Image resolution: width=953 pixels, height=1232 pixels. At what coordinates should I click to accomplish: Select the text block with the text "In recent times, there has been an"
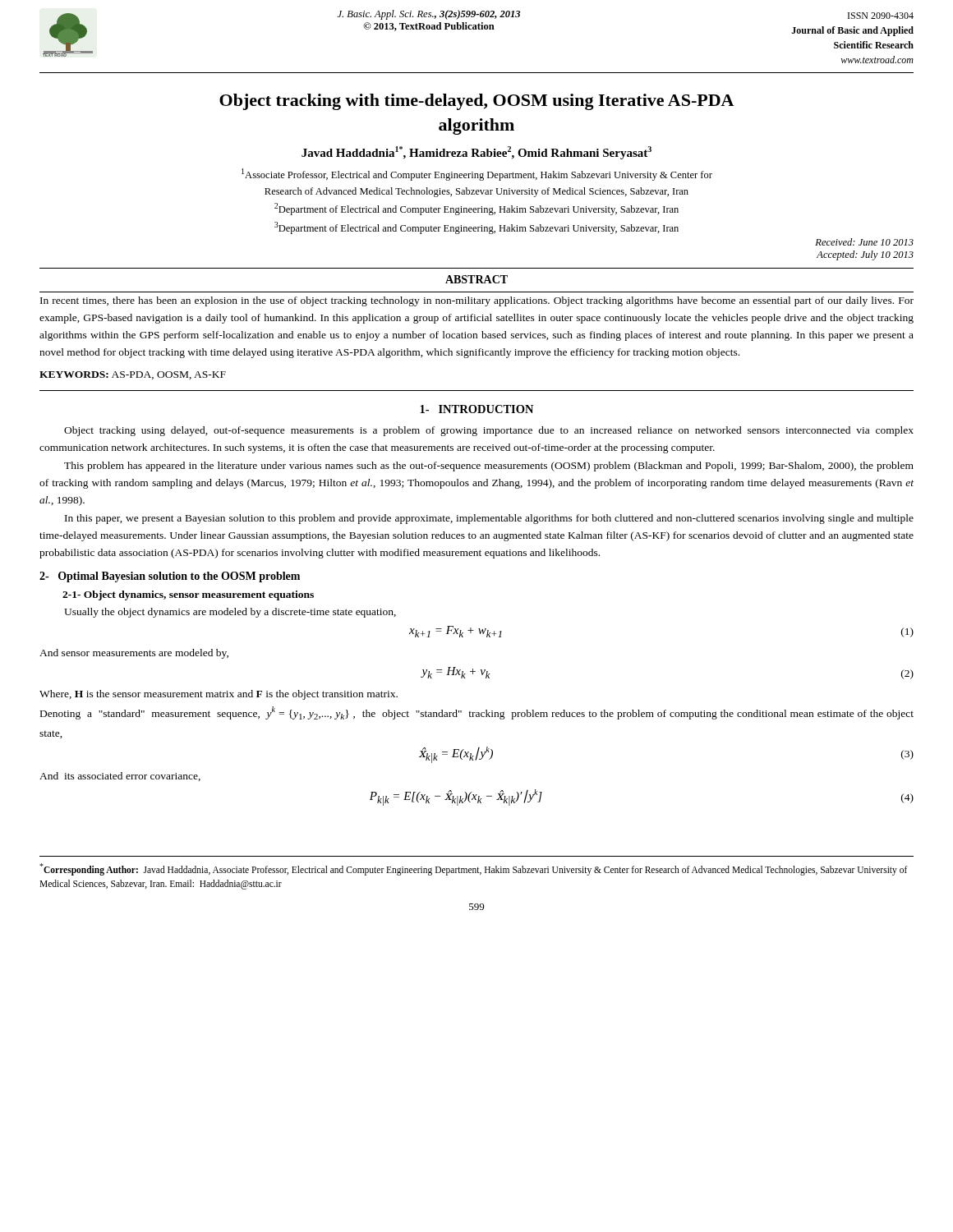476,327
